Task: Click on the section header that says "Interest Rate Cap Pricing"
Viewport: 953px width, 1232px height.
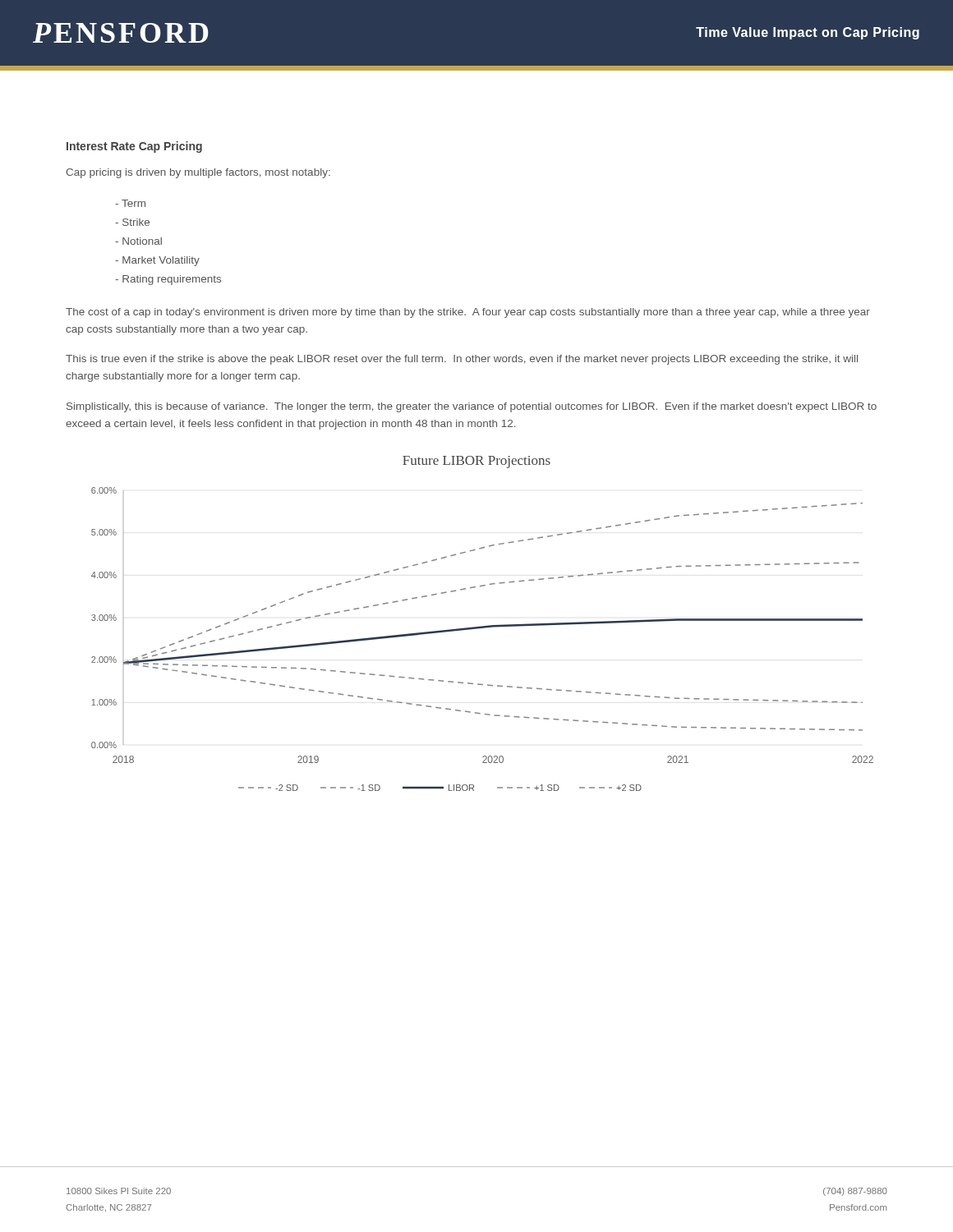Action: 134,146
